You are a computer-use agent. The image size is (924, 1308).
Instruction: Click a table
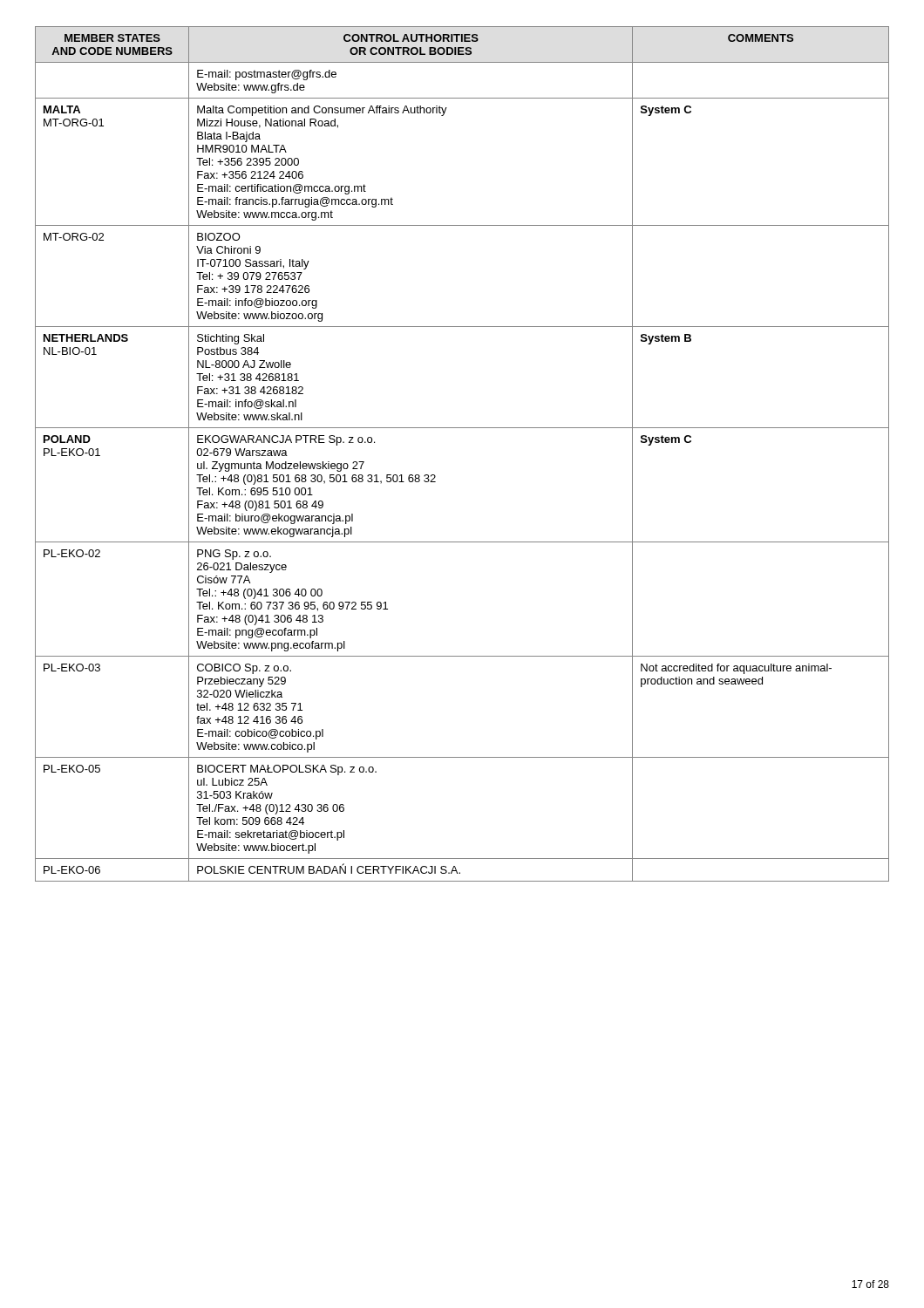(x=462, y=454)
